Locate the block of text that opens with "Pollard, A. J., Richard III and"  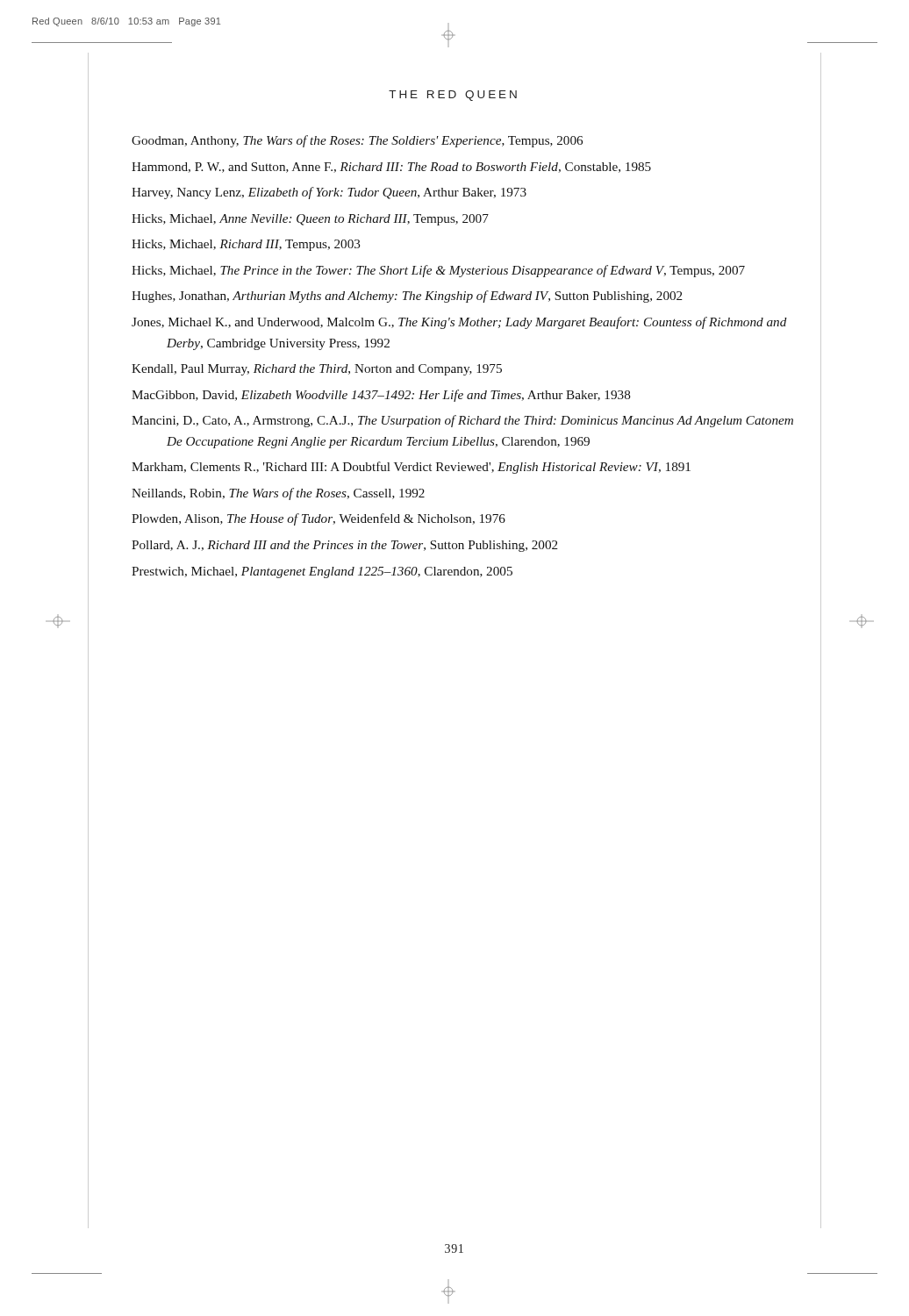[345, 544]
